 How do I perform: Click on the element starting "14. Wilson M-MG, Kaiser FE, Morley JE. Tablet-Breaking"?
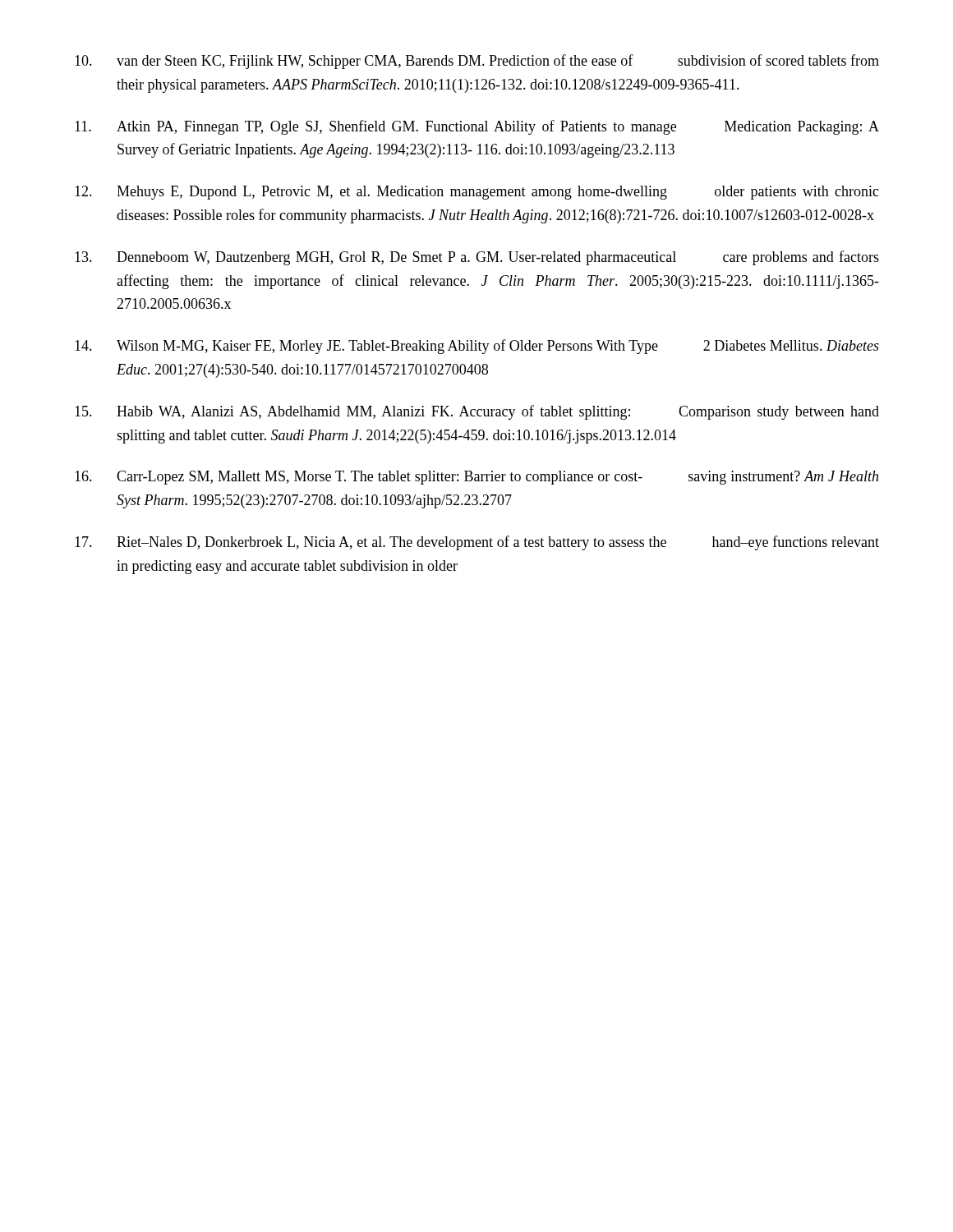[476, 358]
